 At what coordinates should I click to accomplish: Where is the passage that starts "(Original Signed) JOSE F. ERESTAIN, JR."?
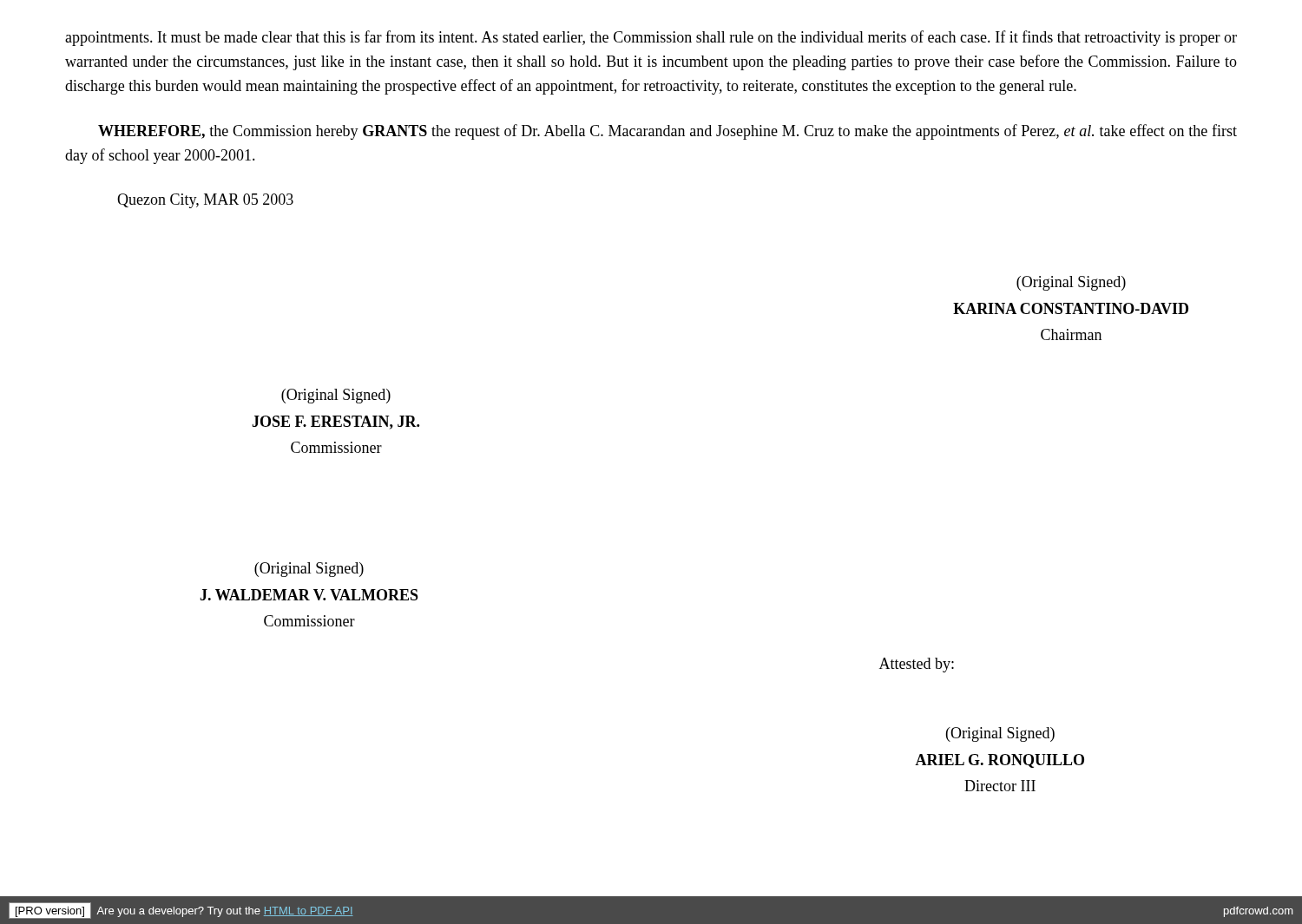coord(336,421)
